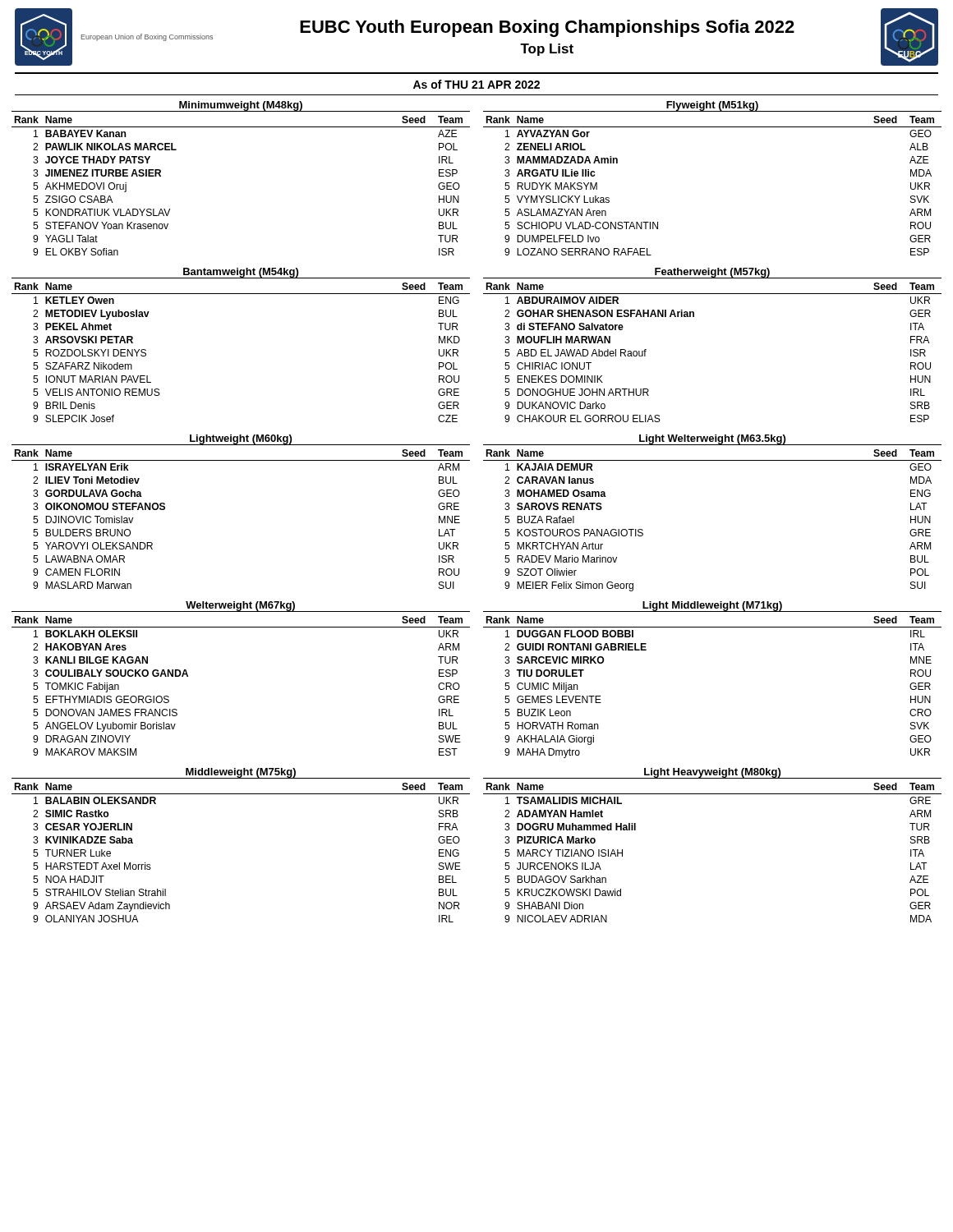Find the section header that reads "Light Middleweight (M71kg)"
Screen dimensions: 1232x953
(x=712, y=605)
